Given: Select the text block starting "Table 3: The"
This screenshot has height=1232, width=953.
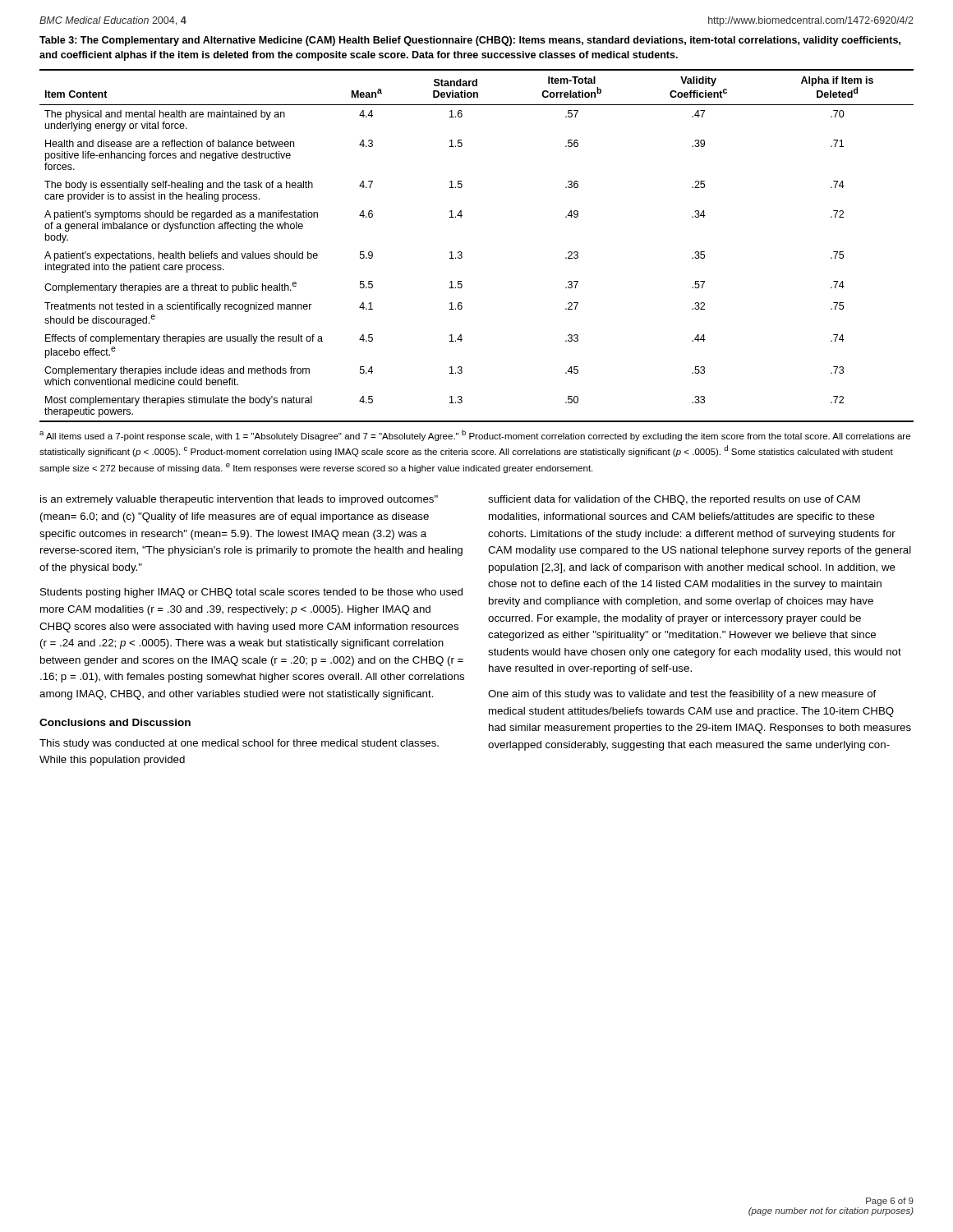Looking at the screenshot, I should tap(470, 48).
